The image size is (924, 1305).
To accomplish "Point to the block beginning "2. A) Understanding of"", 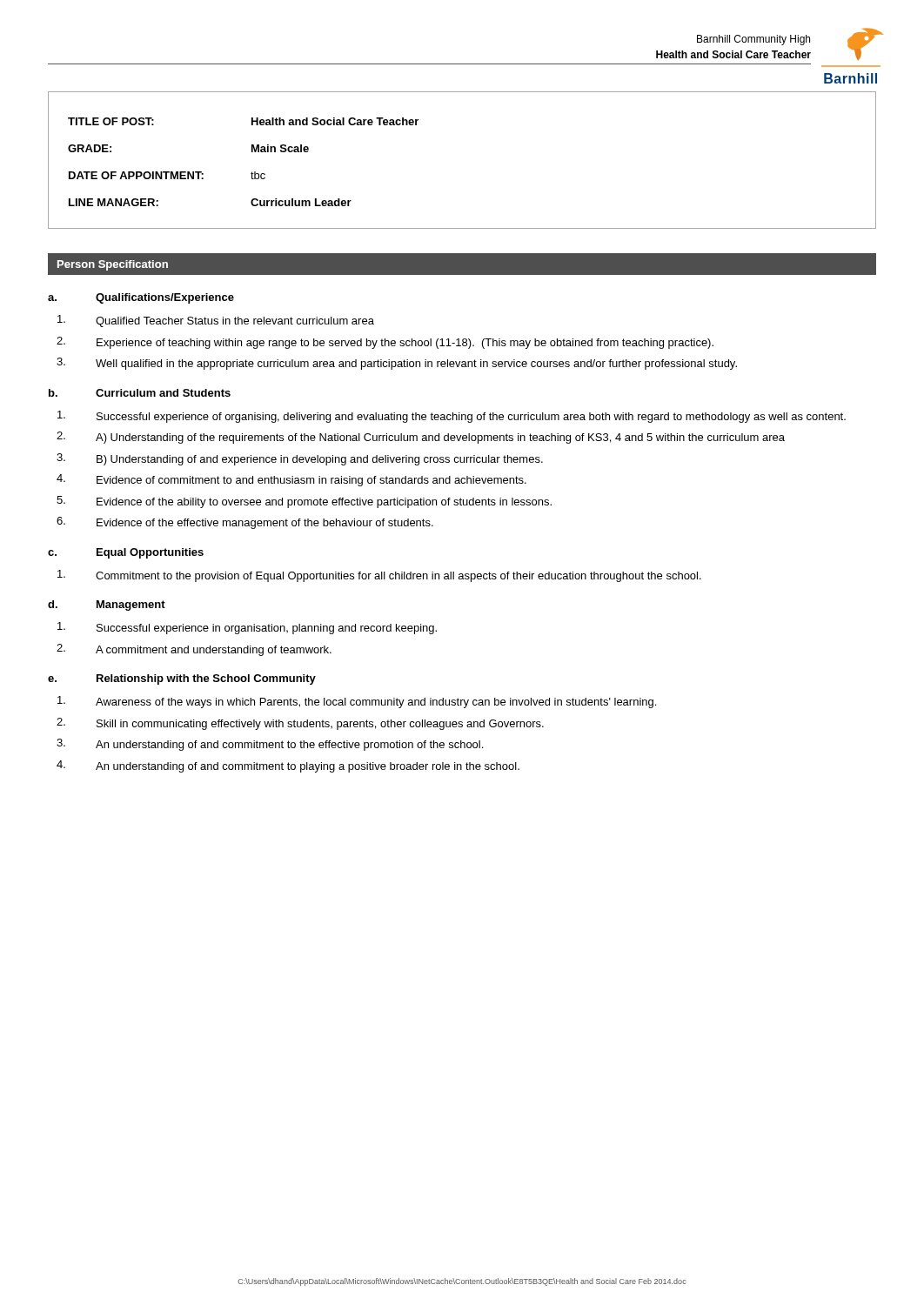I will pos(466,437).
